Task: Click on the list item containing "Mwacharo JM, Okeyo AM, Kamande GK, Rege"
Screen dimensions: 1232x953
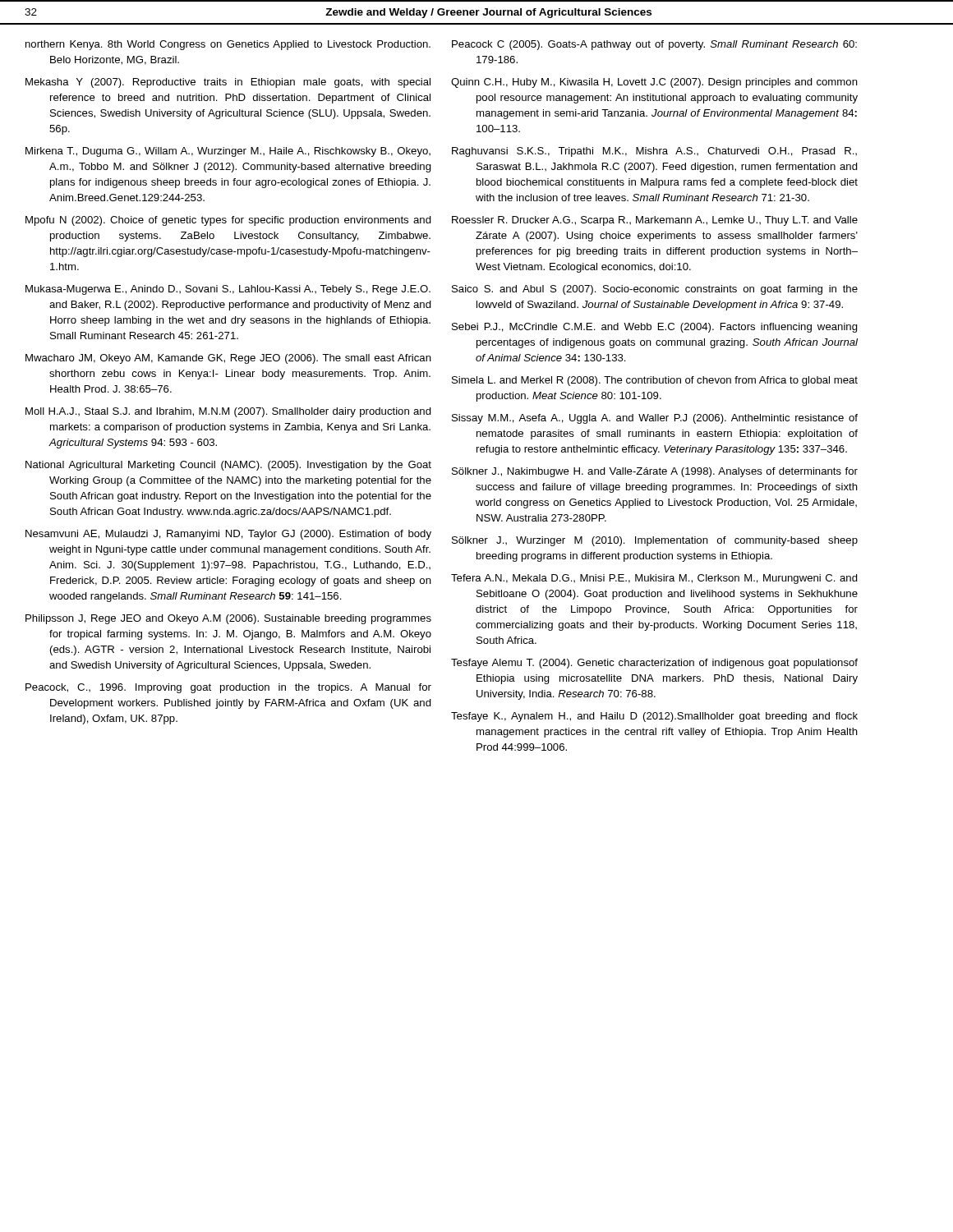Action: click(x=228, y=373)
